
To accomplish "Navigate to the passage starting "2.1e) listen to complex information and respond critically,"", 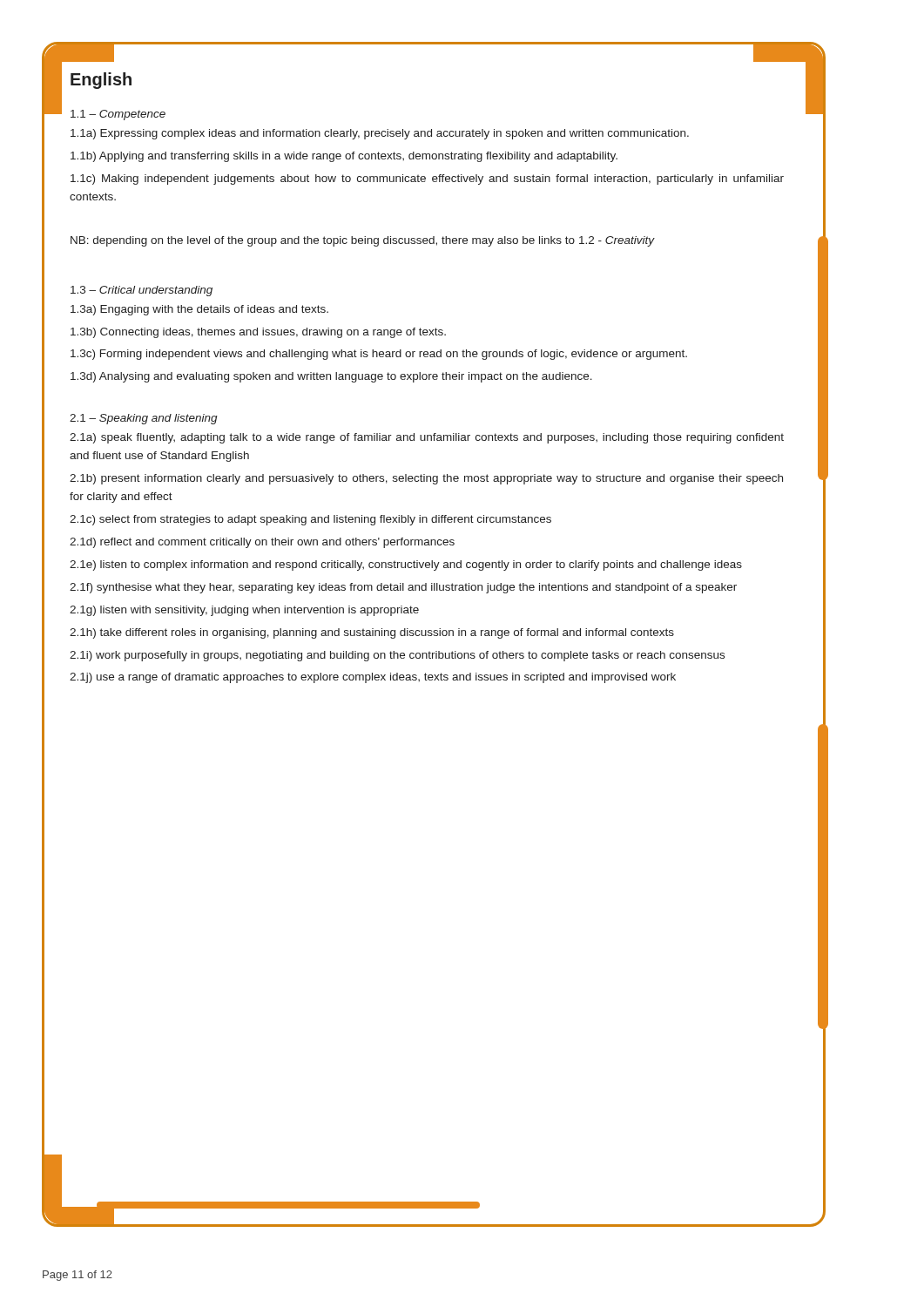I will tap(406, 564).
